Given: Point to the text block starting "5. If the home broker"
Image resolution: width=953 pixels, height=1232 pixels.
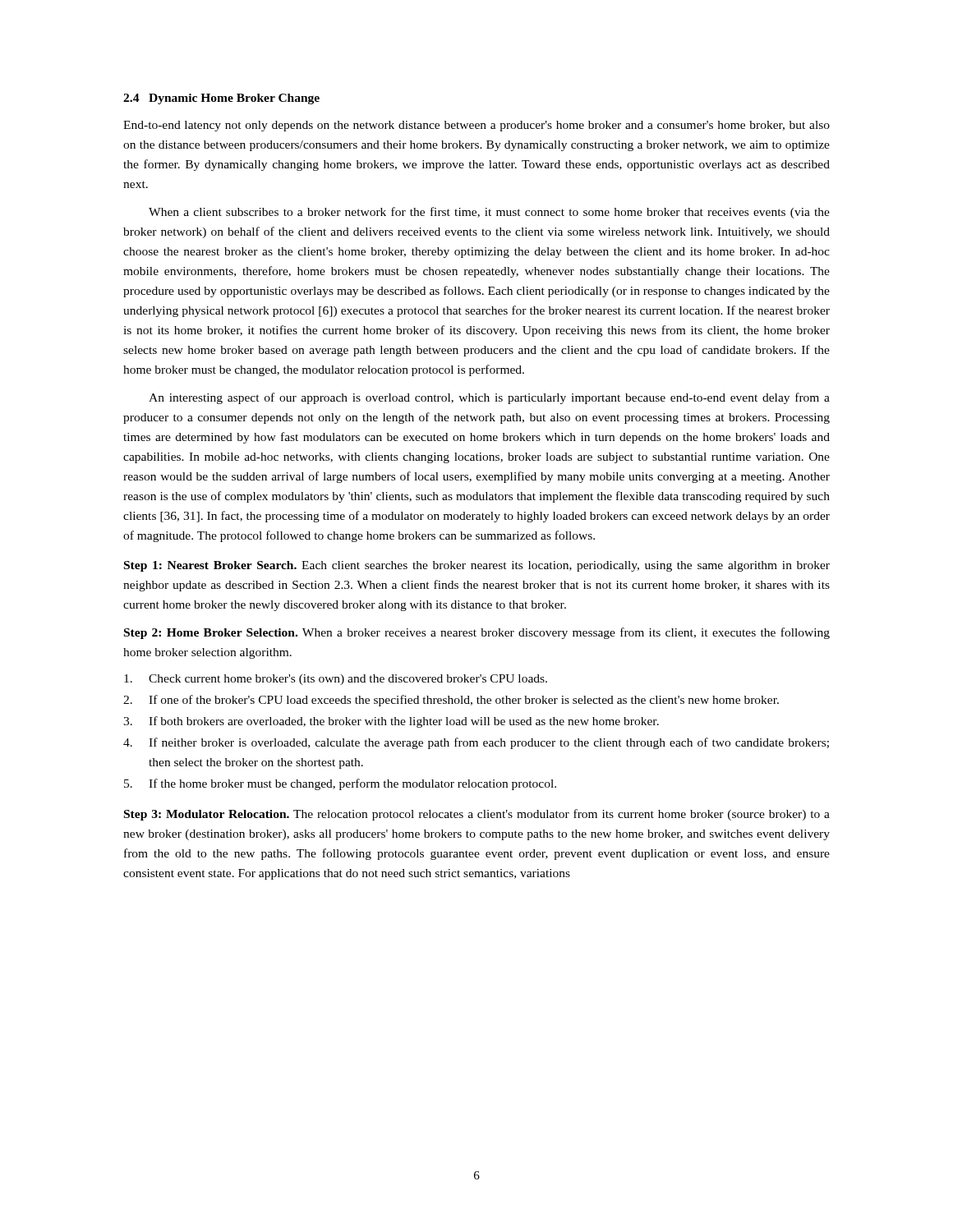Looking at the screenshot, I should tap(476, 784).
